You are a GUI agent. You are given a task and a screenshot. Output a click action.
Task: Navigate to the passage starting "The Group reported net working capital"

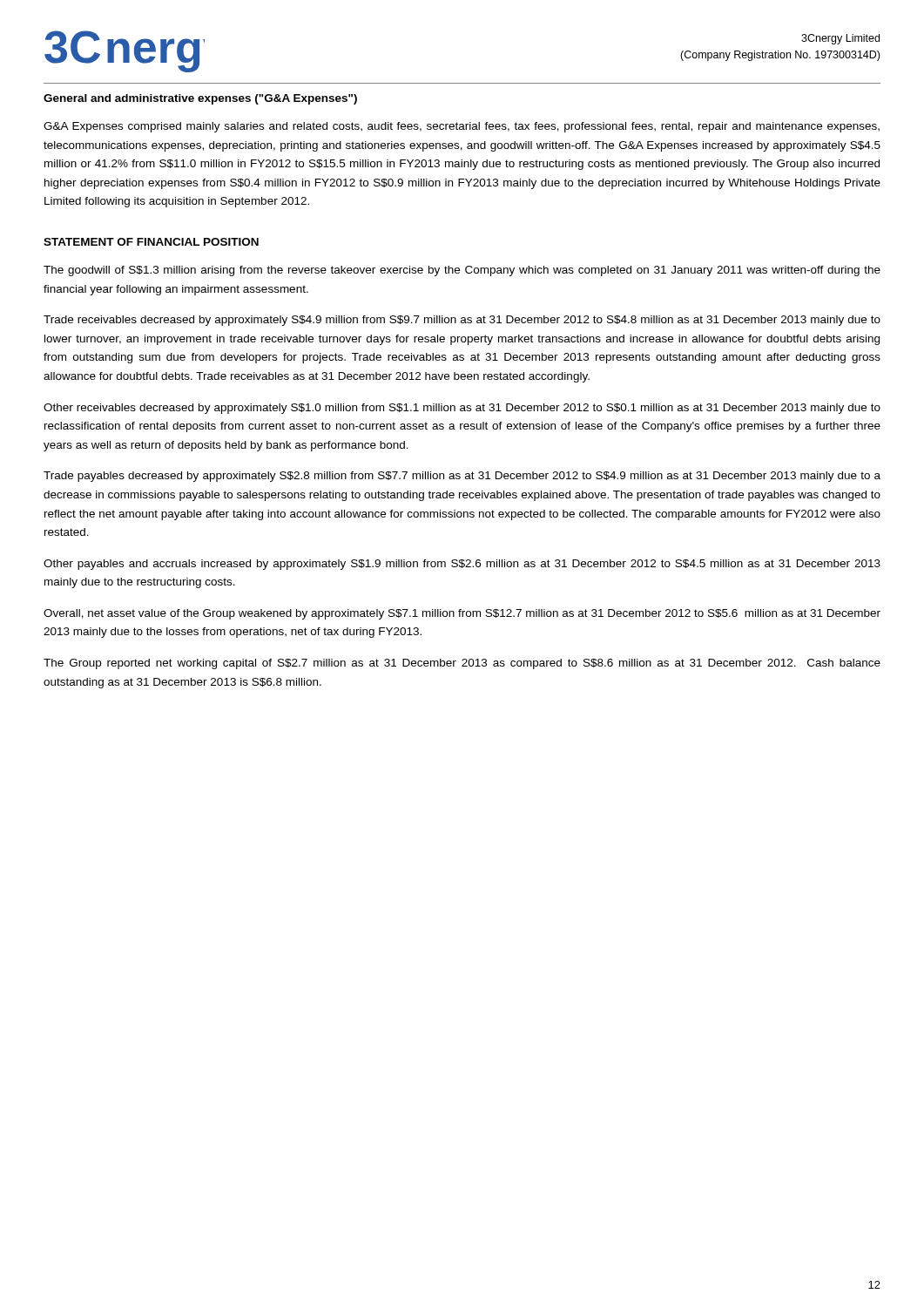point(462,672)
